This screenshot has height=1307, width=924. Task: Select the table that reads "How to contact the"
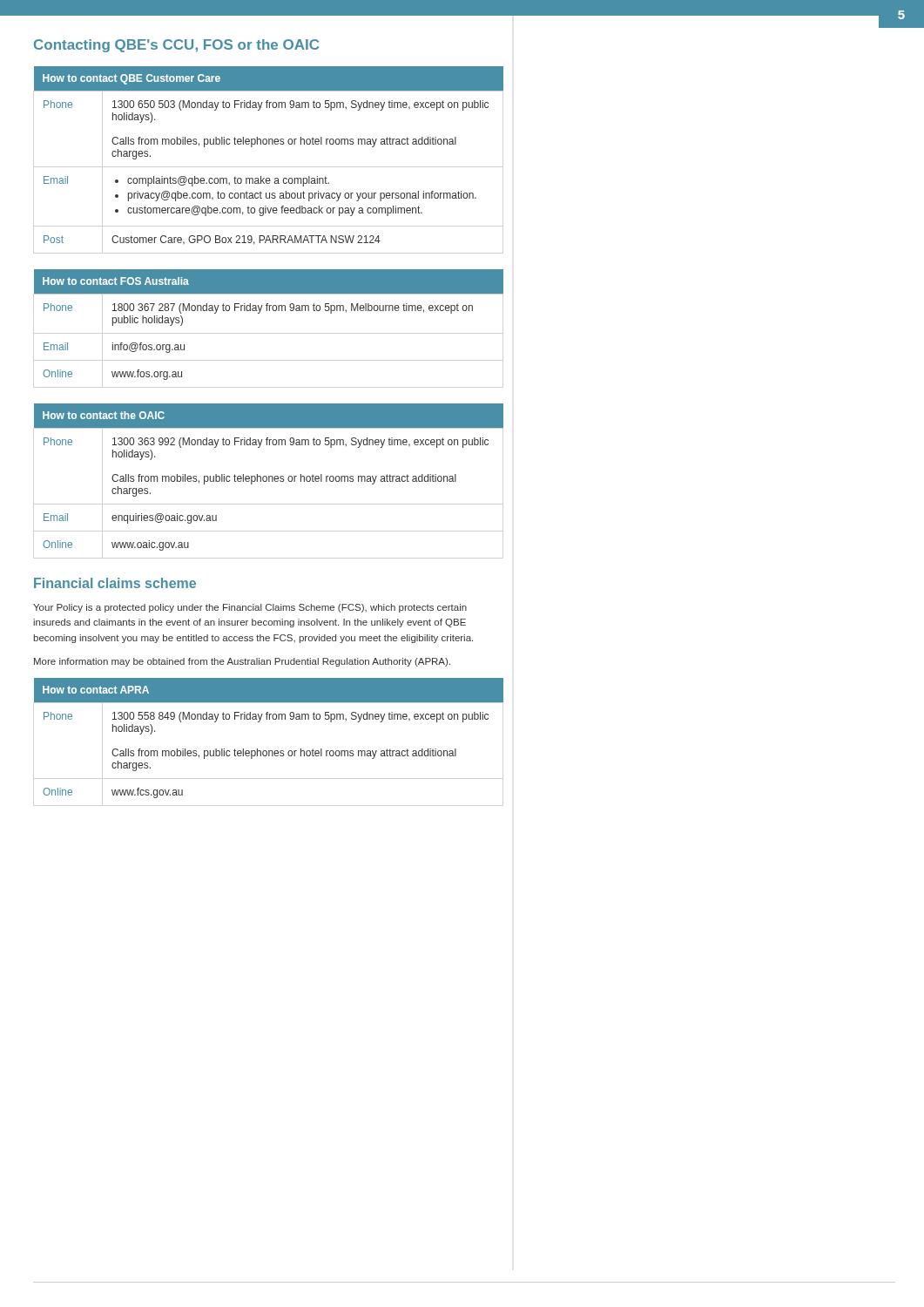click(x=268, y=481)
